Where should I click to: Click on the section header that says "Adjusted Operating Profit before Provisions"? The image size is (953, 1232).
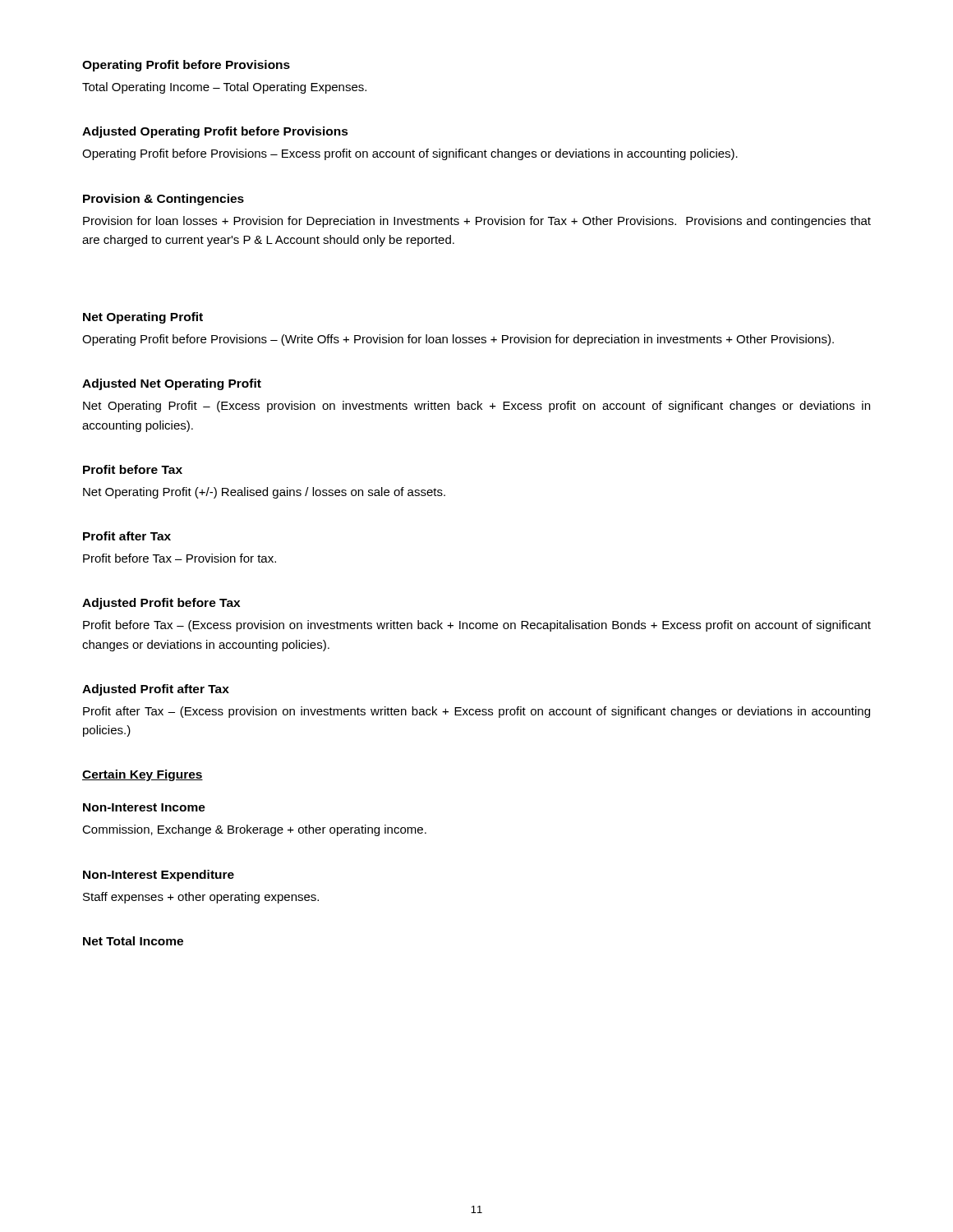pos(215,131)
